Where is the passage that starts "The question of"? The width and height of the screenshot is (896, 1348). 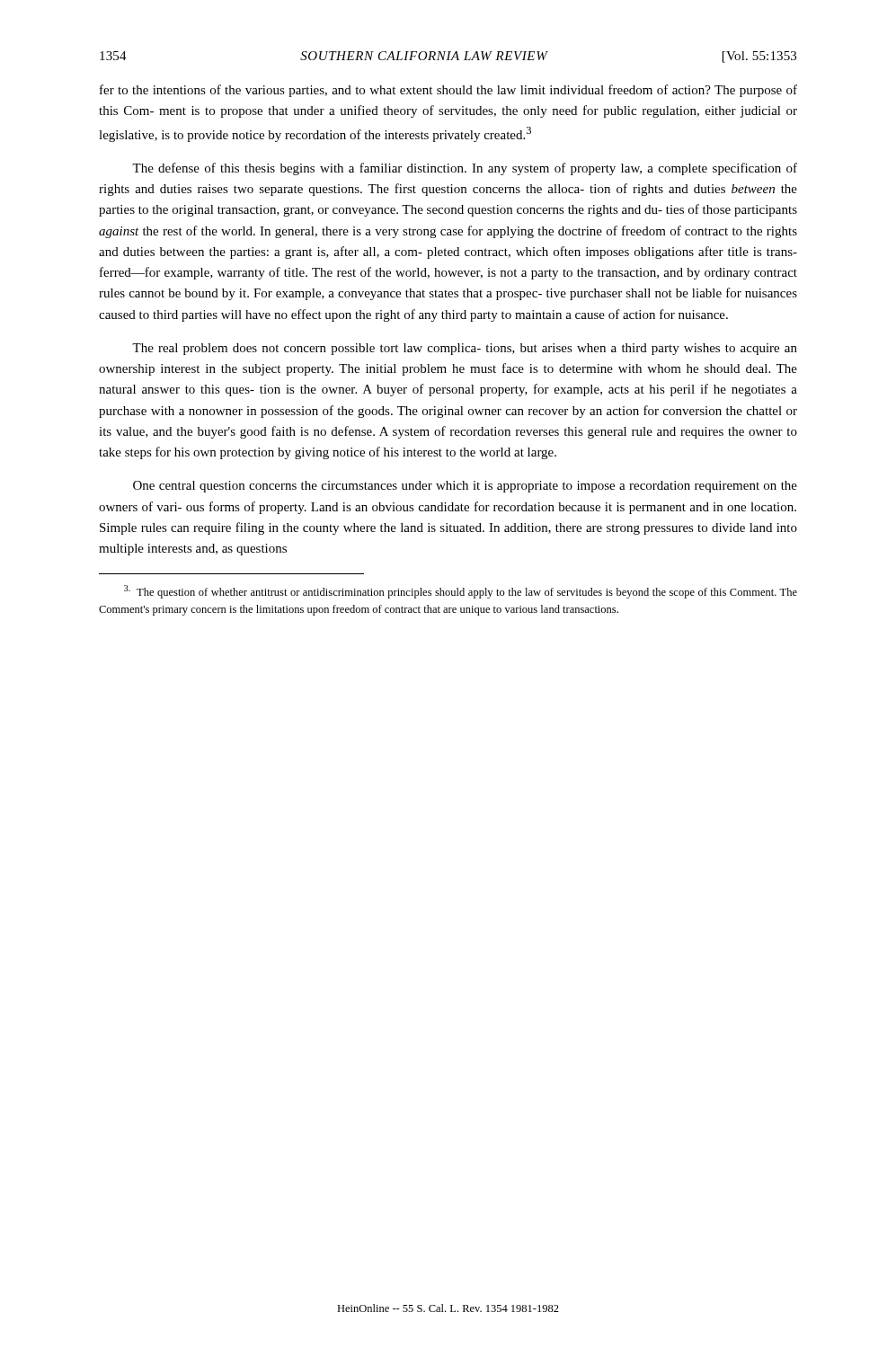point(448,599)
